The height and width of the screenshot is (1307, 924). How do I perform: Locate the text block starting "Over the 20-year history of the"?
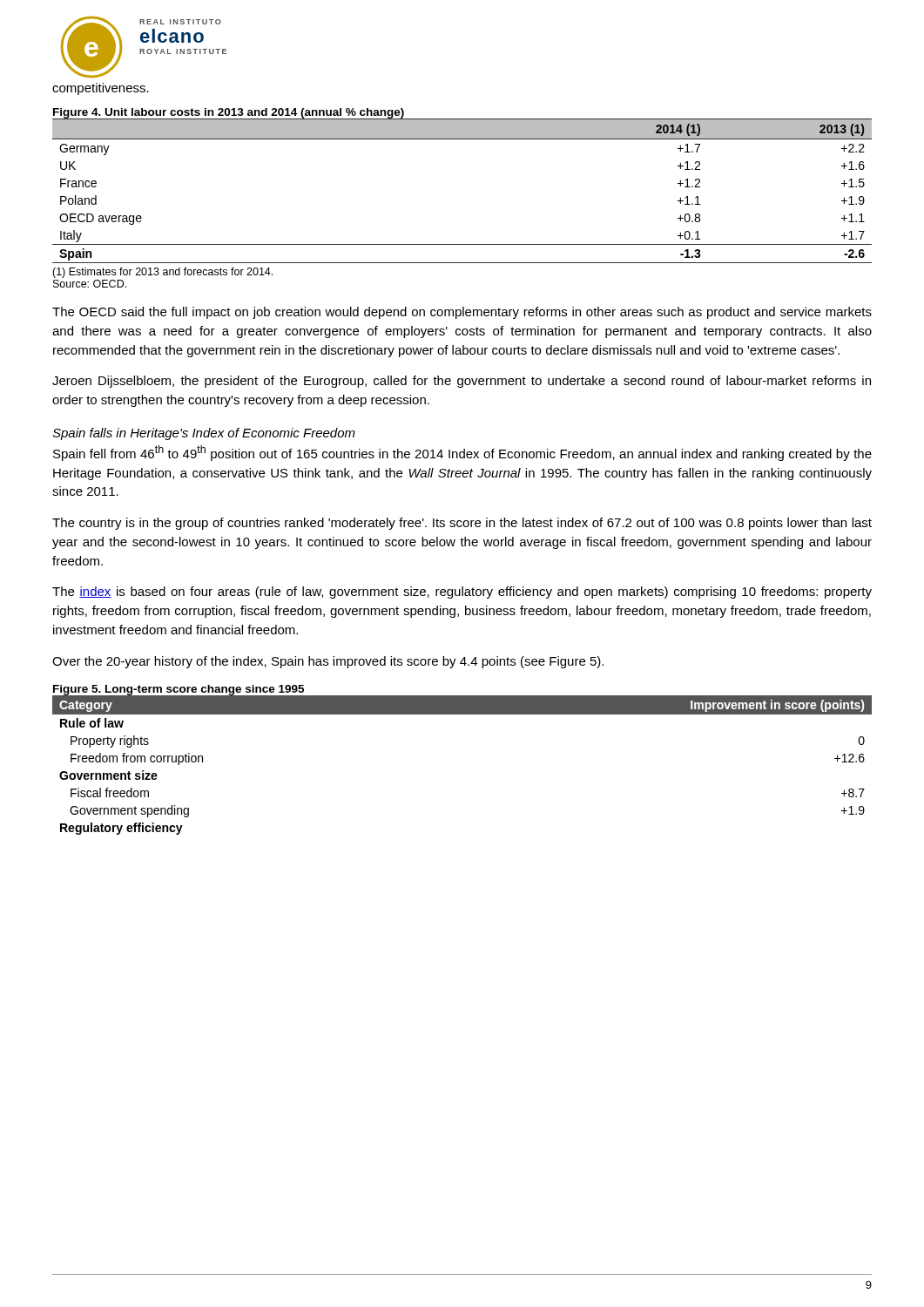coord(329,660)
